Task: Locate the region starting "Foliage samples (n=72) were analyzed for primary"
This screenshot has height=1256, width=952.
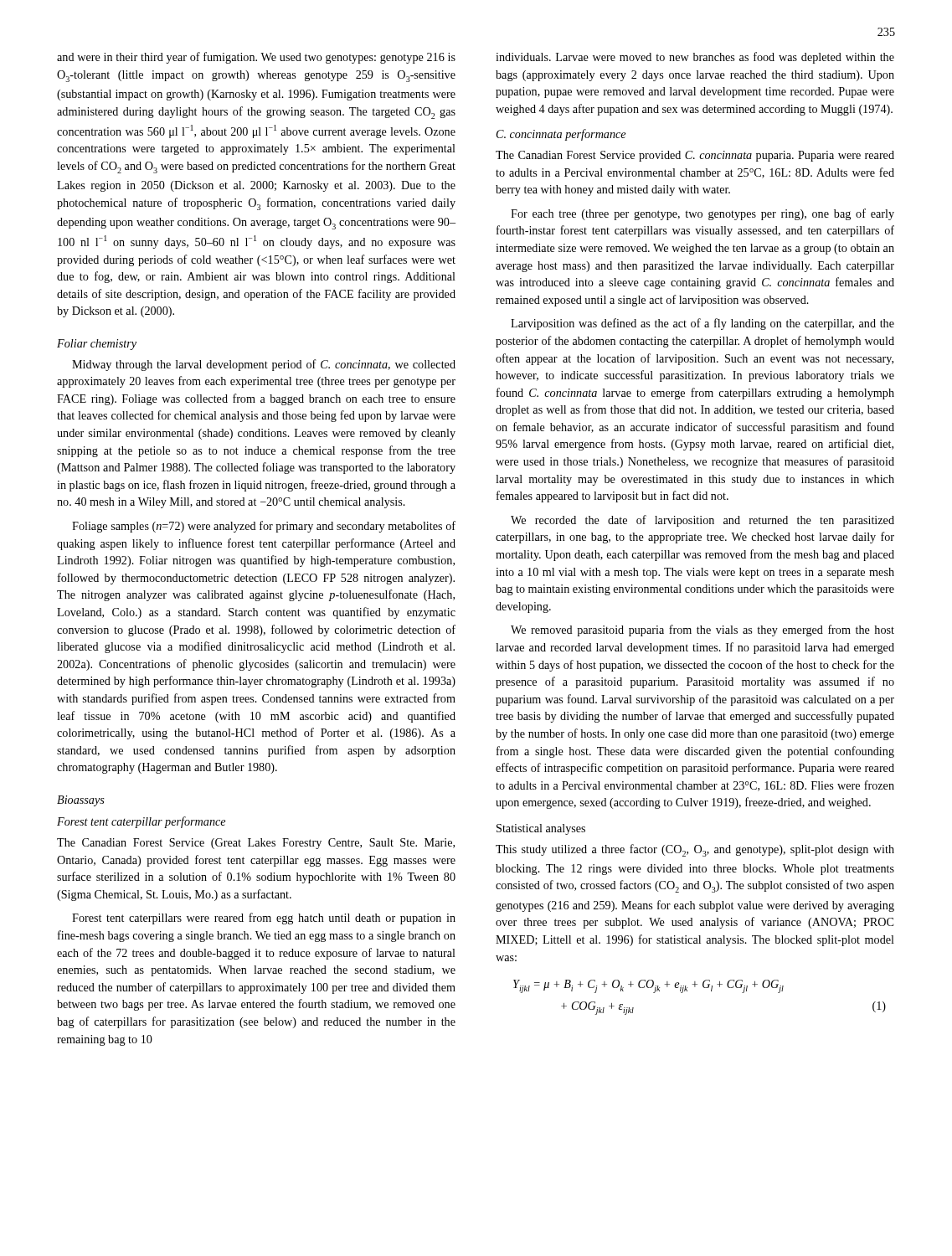Action: (x=256, y=647)
